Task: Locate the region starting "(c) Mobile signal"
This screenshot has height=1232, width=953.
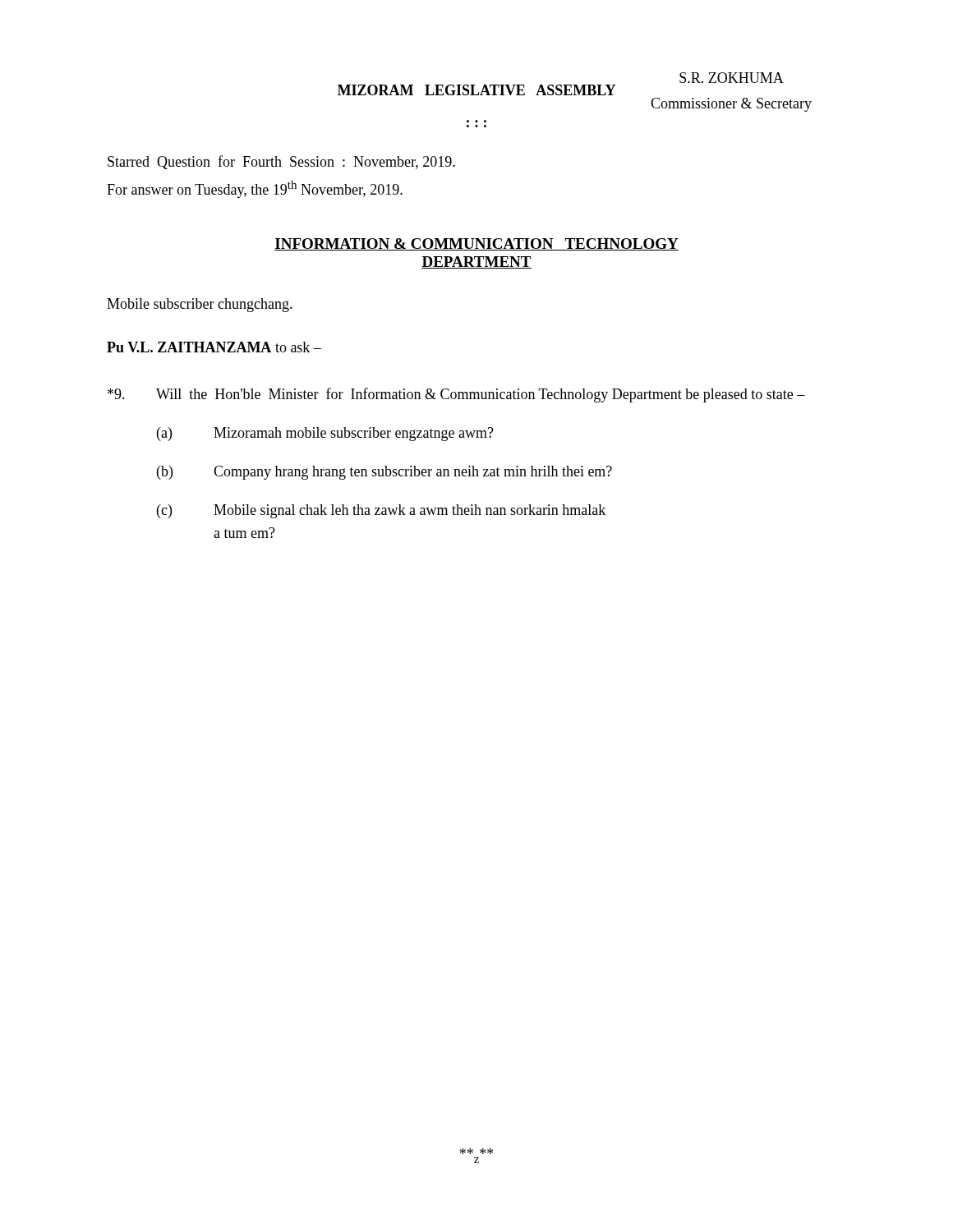Action: point(501,522)
